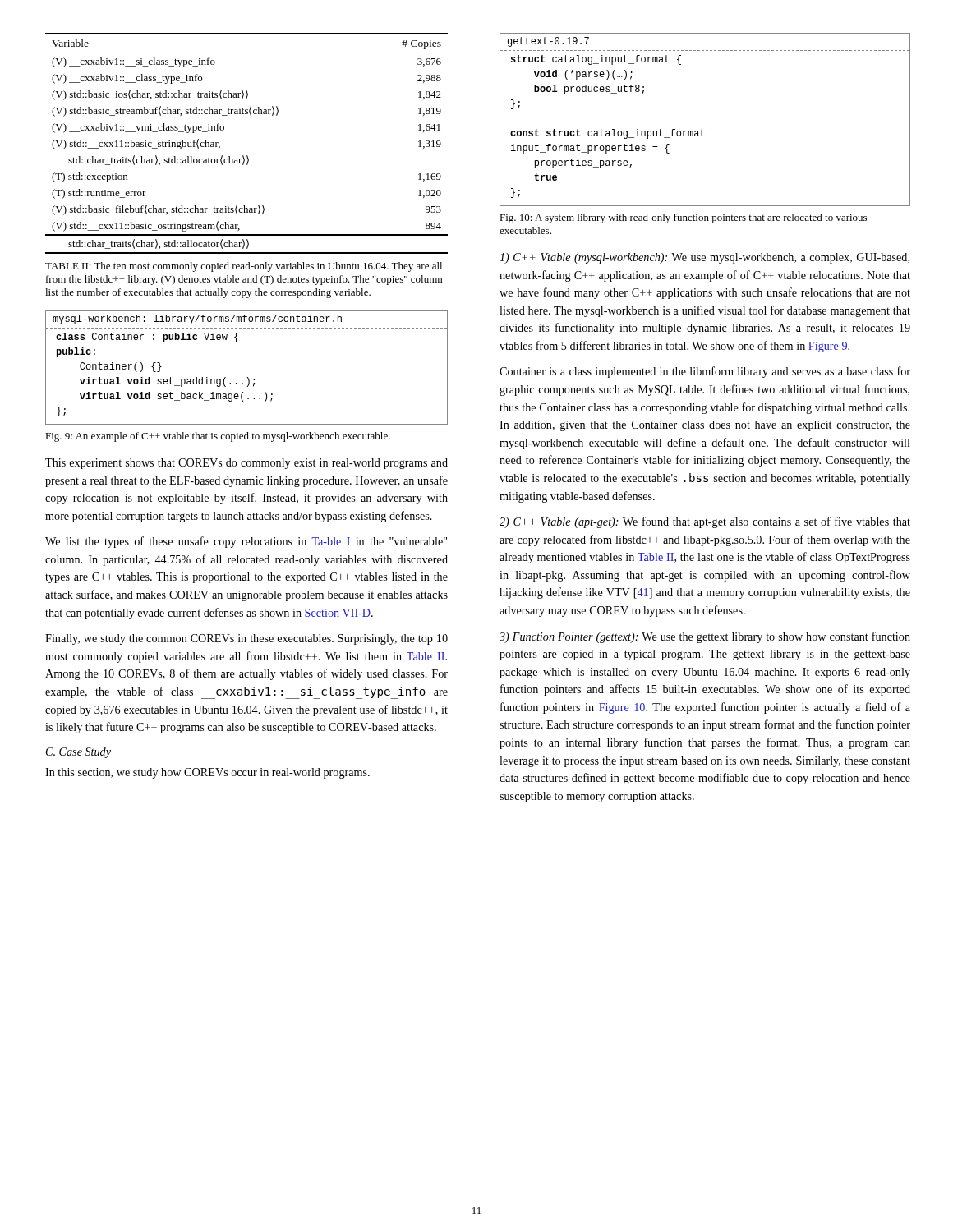953x1232 pixels.
Task: Locate the caption that reads "TABLE II: The"
Action: pos(244,279)
